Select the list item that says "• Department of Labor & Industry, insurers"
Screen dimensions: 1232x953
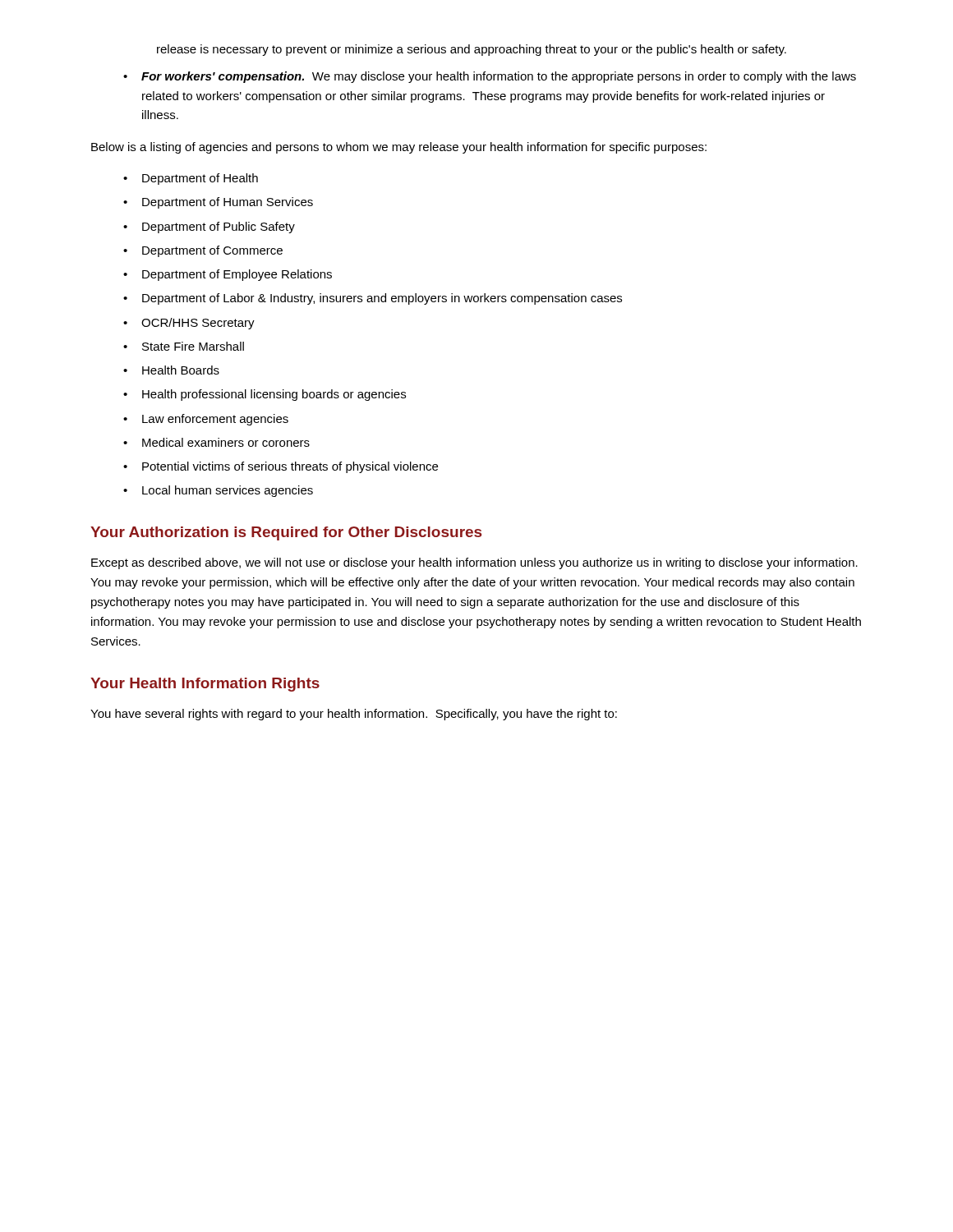373,298
